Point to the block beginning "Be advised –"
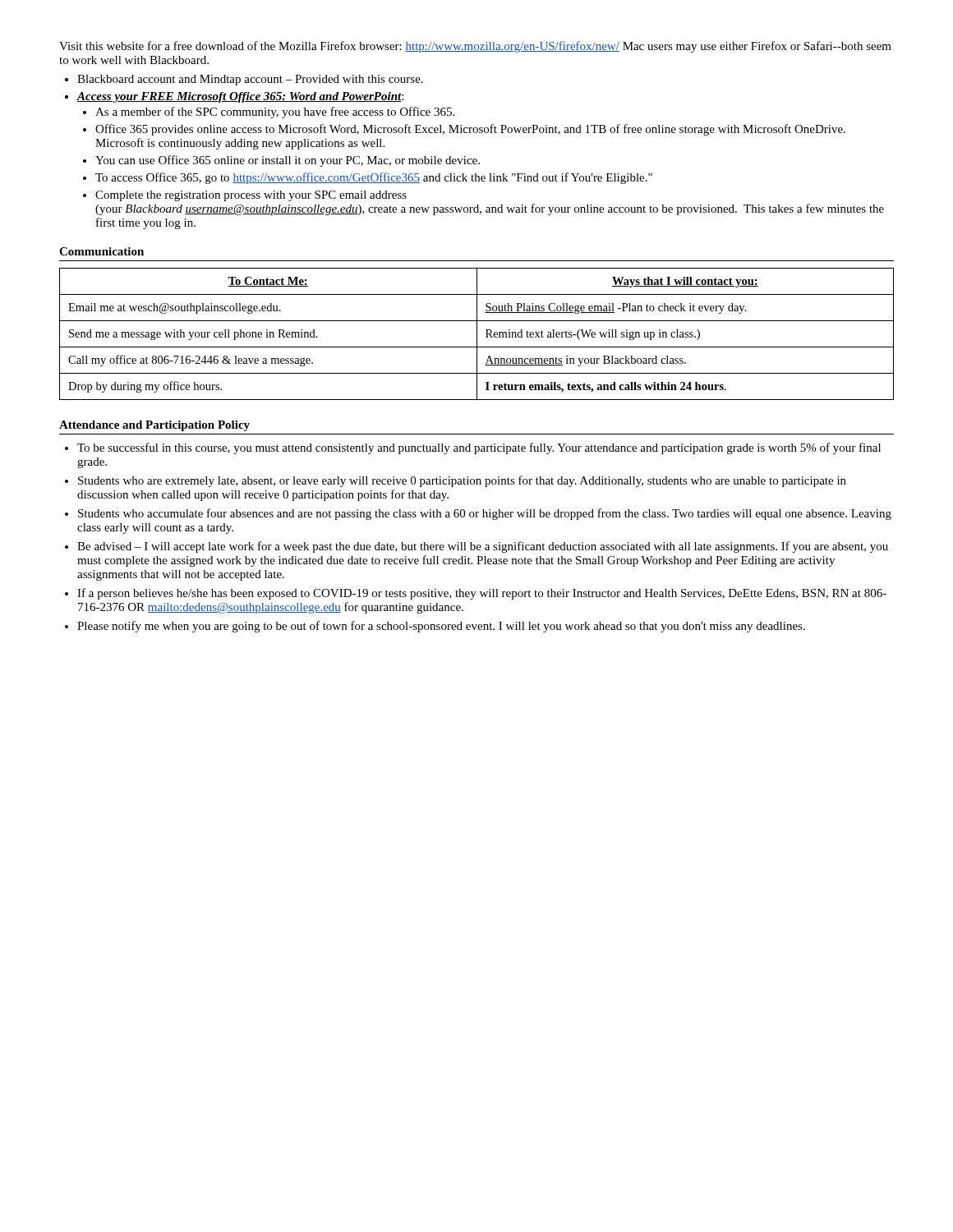The image size is (953, 1232). click(486, 561)
